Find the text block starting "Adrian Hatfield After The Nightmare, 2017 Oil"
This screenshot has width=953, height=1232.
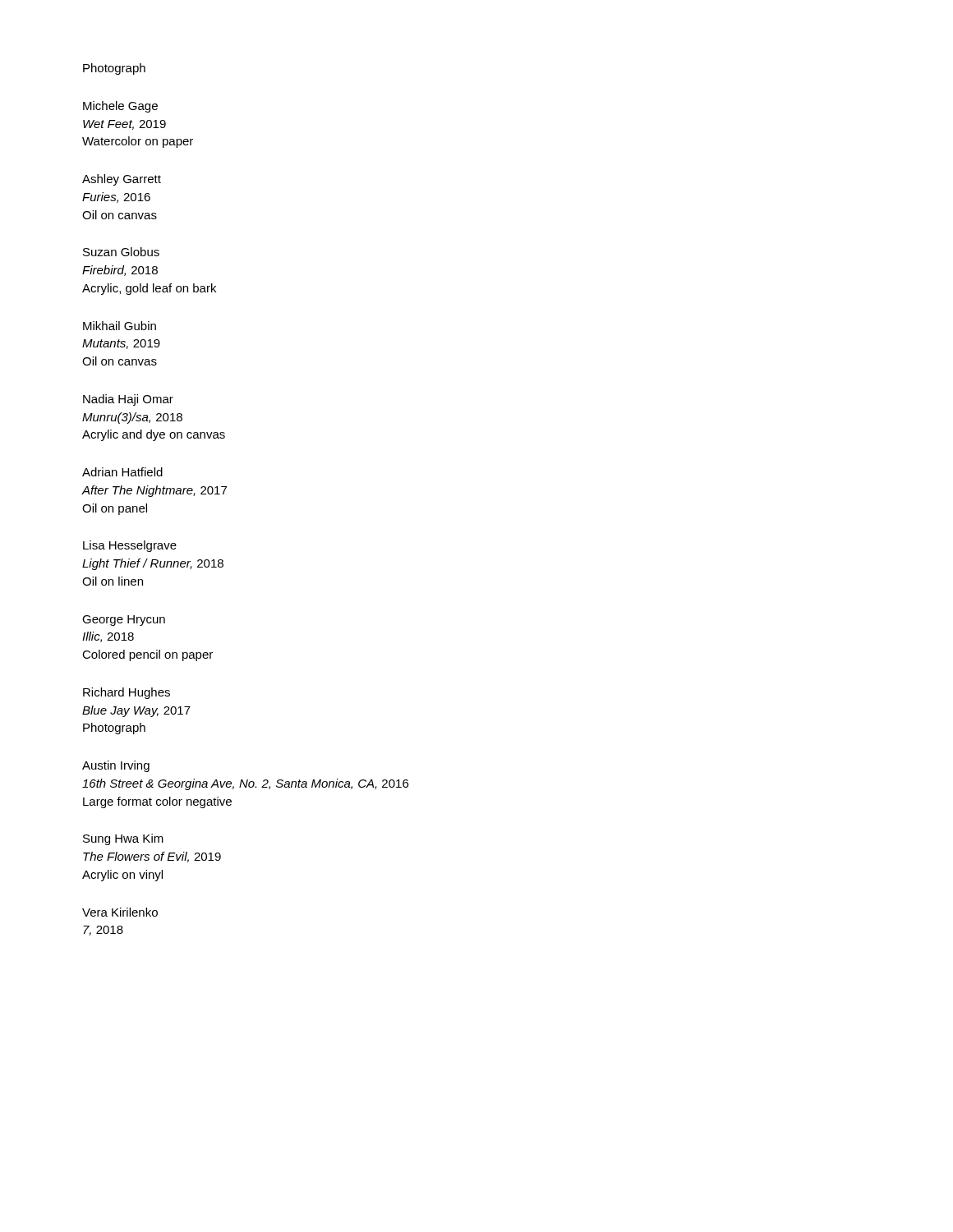point(122,472)
